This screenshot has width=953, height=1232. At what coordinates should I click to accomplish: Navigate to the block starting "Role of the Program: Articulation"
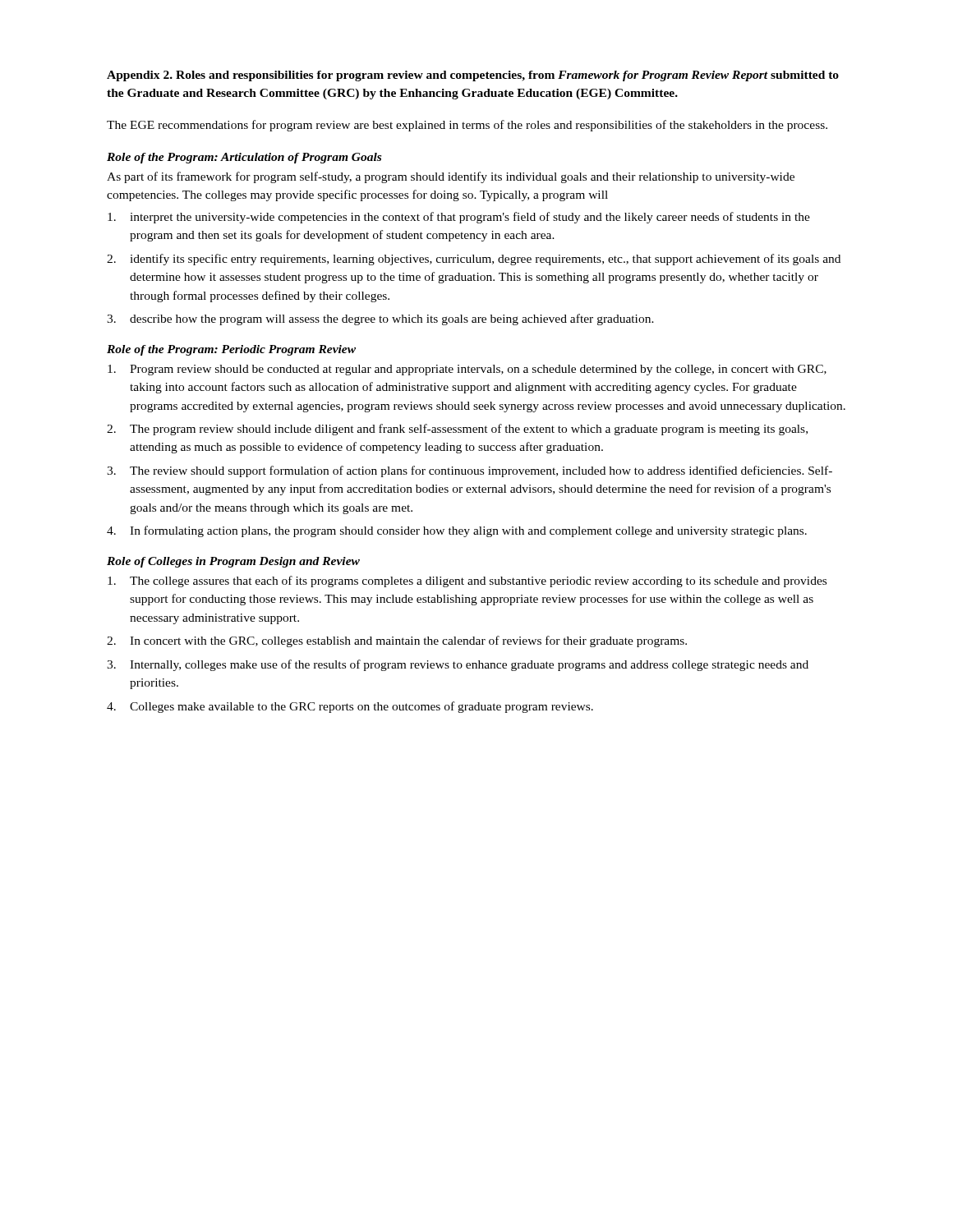pyautogui.click(x=244, y=156)
